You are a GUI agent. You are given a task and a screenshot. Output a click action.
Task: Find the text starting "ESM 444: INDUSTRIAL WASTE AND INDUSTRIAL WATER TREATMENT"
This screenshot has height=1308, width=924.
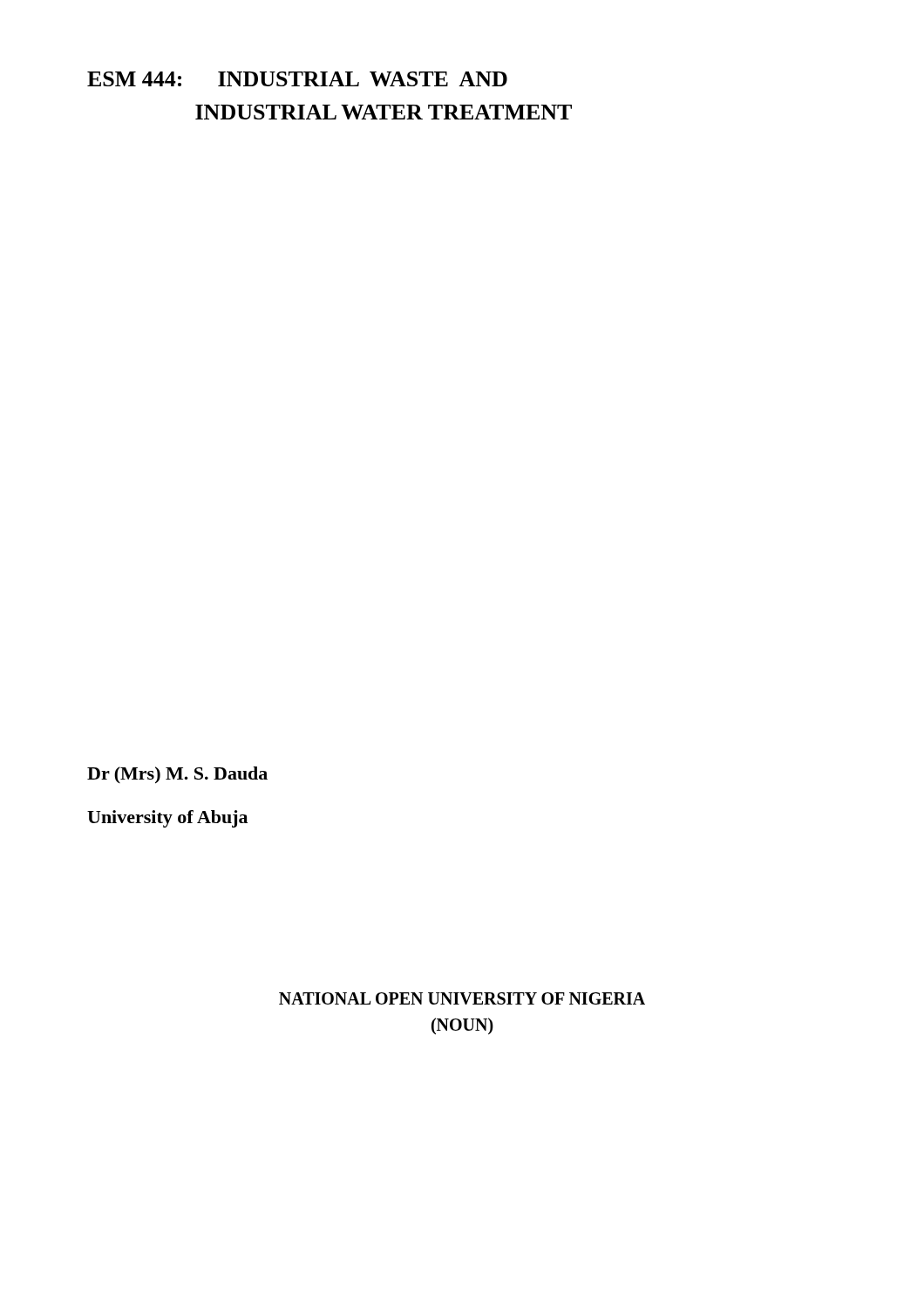click(x=330, y=95)
